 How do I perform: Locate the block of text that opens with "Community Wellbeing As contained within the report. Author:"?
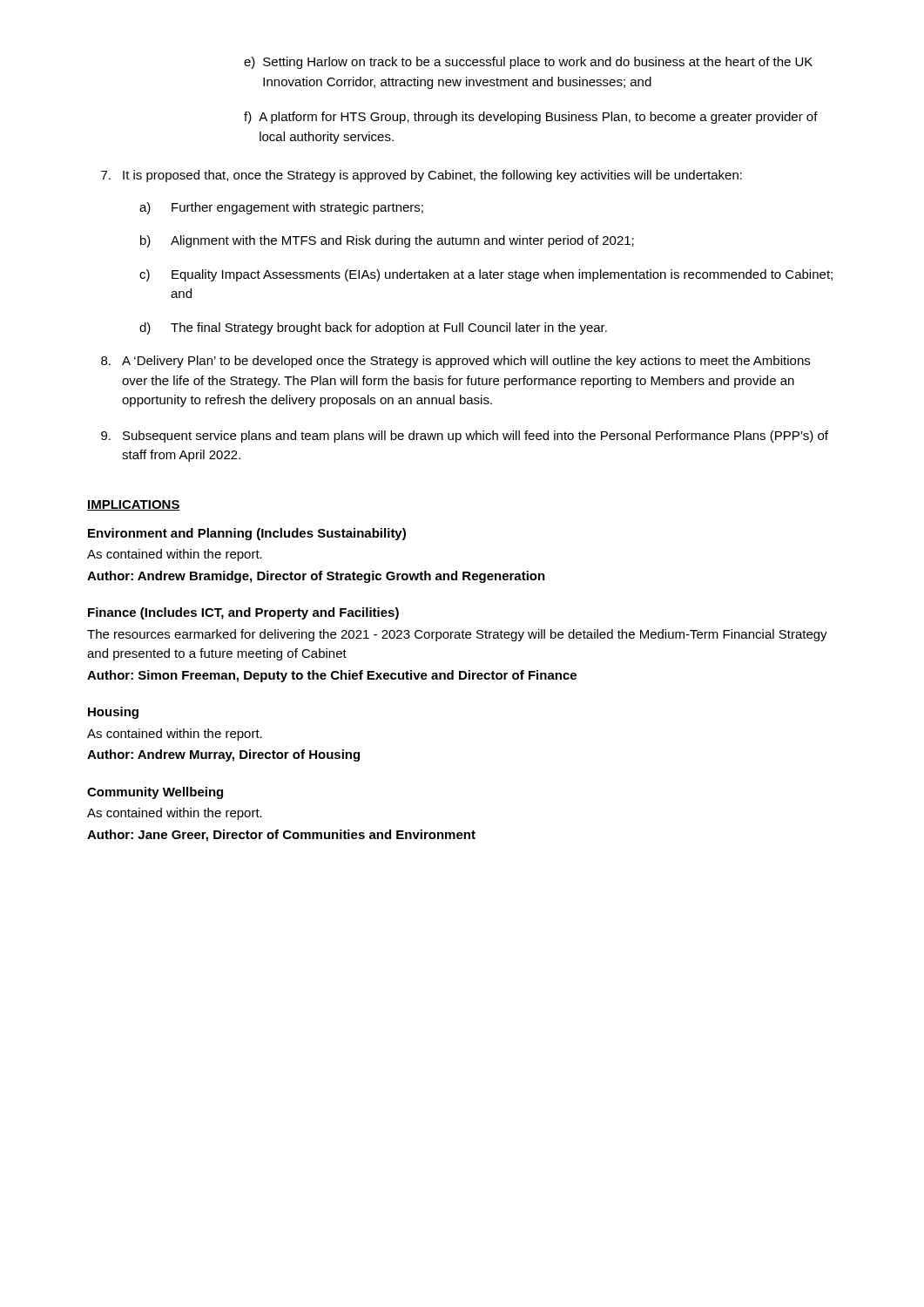pyautogui.click(x=155, y=793)
